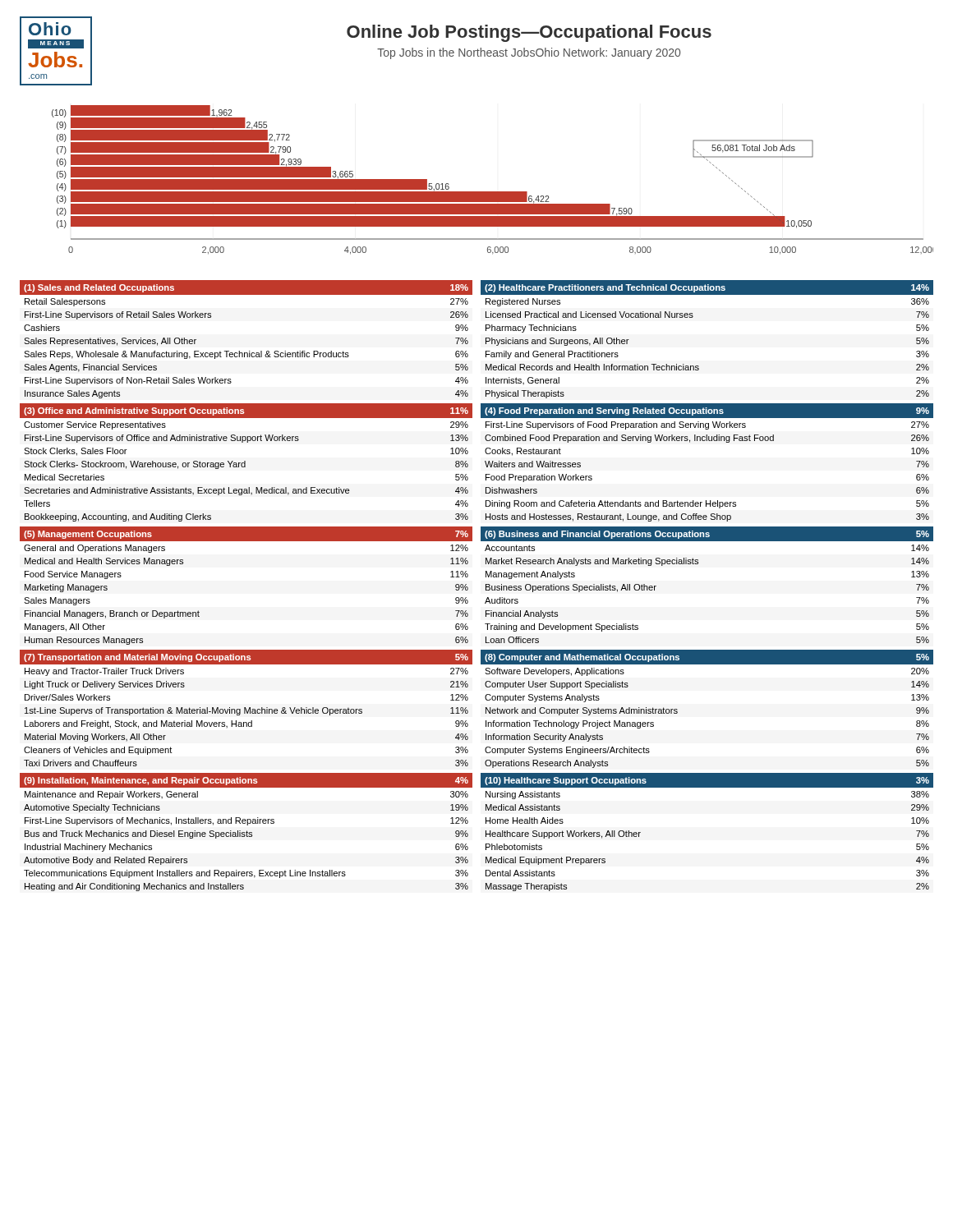
Task: Select the logo
Action: (x=65, y=51)
